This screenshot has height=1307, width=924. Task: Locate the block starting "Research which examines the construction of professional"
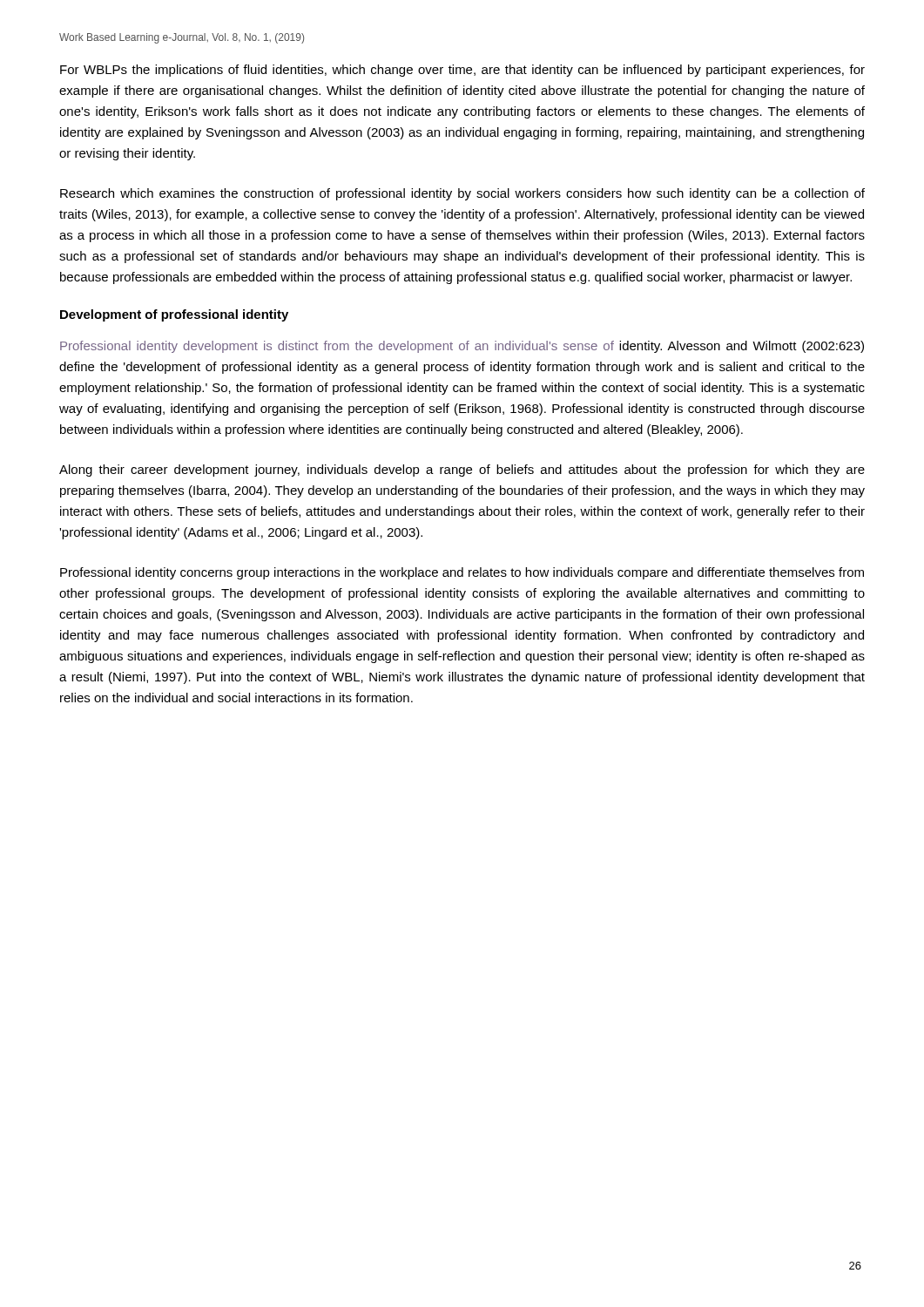pyautogui.click(x=462, y=235)
